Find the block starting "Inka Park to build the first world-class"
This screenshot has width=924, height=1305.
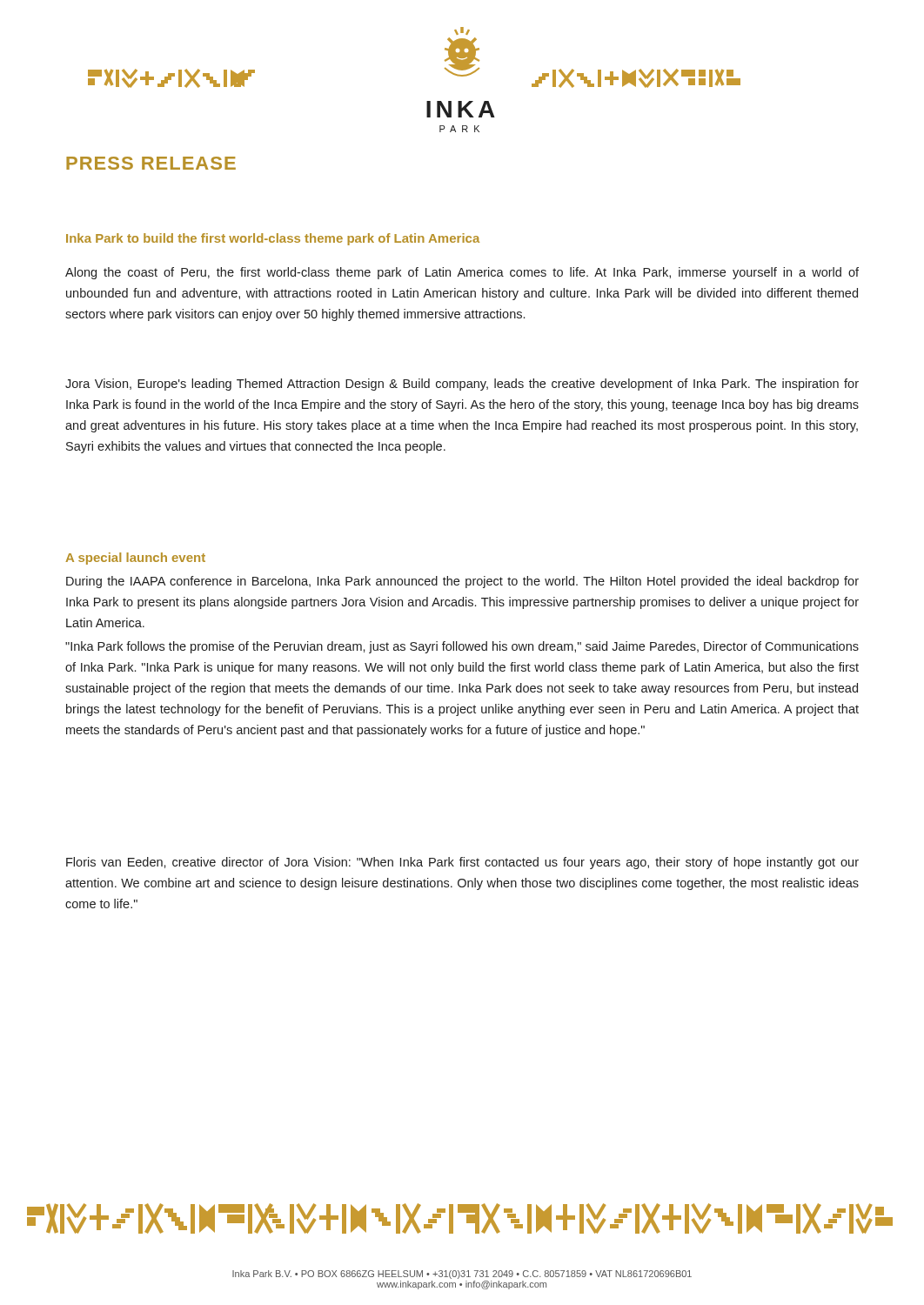pyautogui.click(x=272, y=238)
